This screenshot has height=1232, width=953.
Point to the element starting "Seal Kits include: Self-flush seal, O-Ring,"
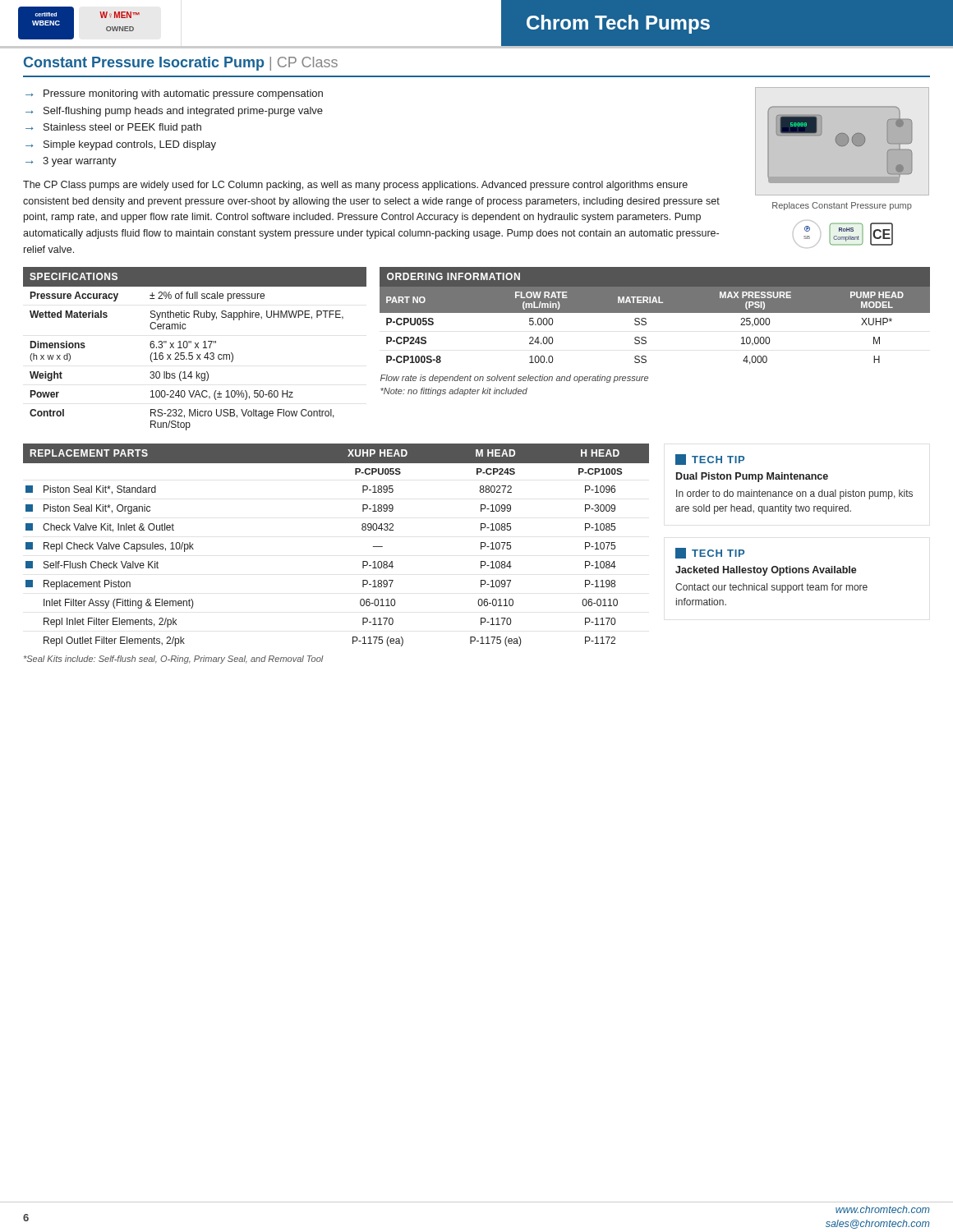pyautogui.click(x=173, y=659)
